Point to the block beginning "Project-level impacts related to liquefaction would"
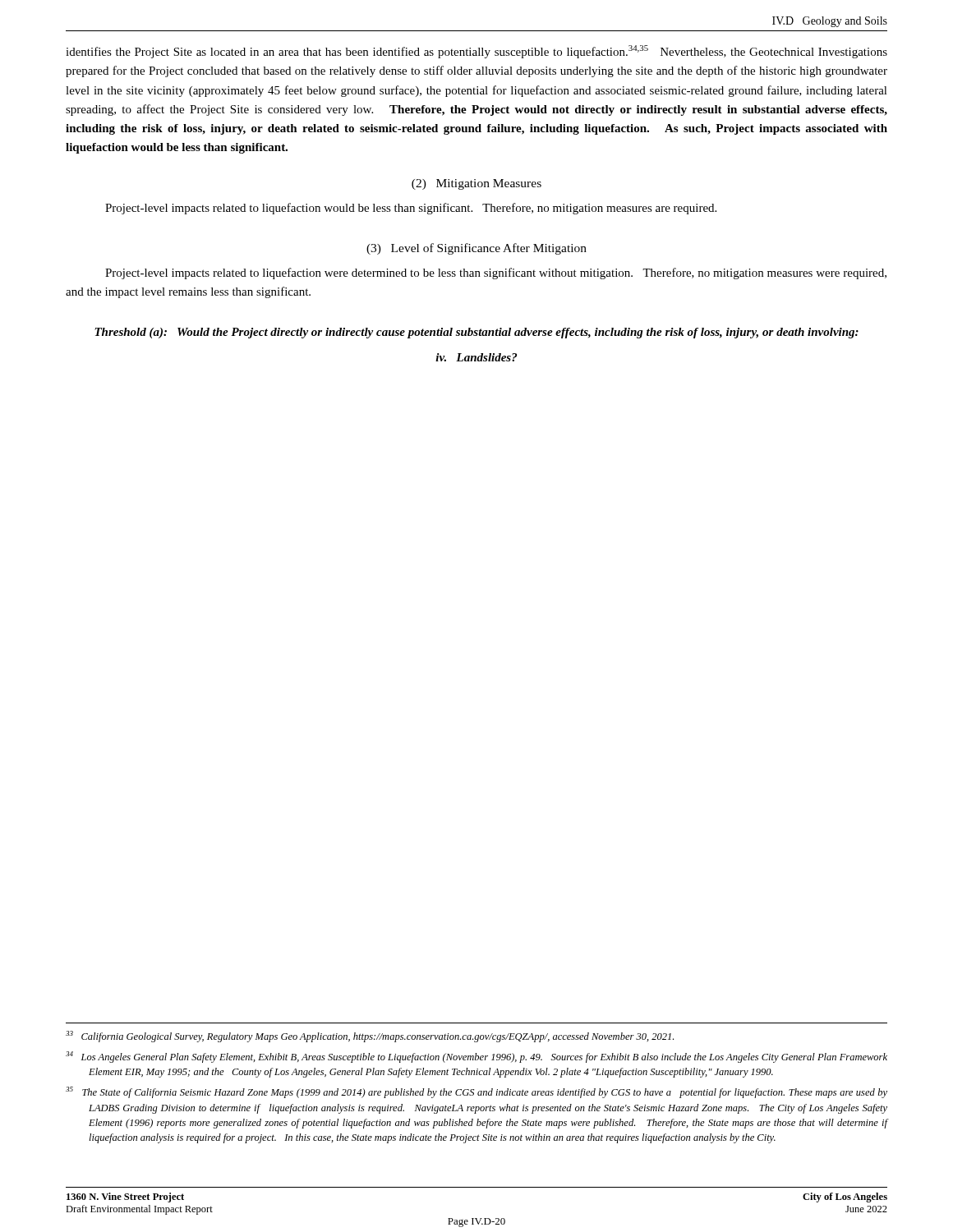 click(x=411, y=207)
